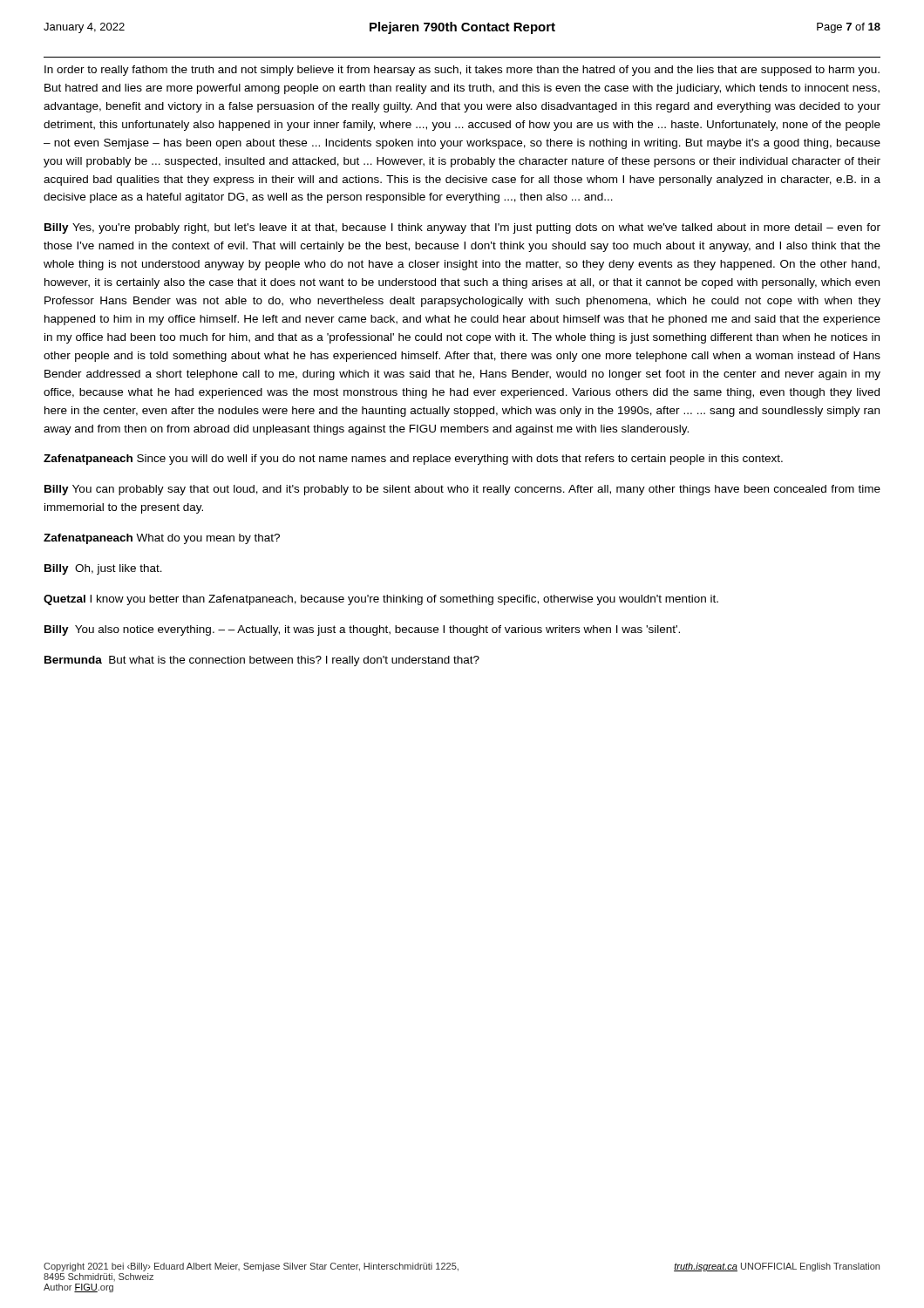Viewport: 924px width, 1308px height.
Task: Select the text block containing "Billy You can probably say"
Action: tap(462, 498)
